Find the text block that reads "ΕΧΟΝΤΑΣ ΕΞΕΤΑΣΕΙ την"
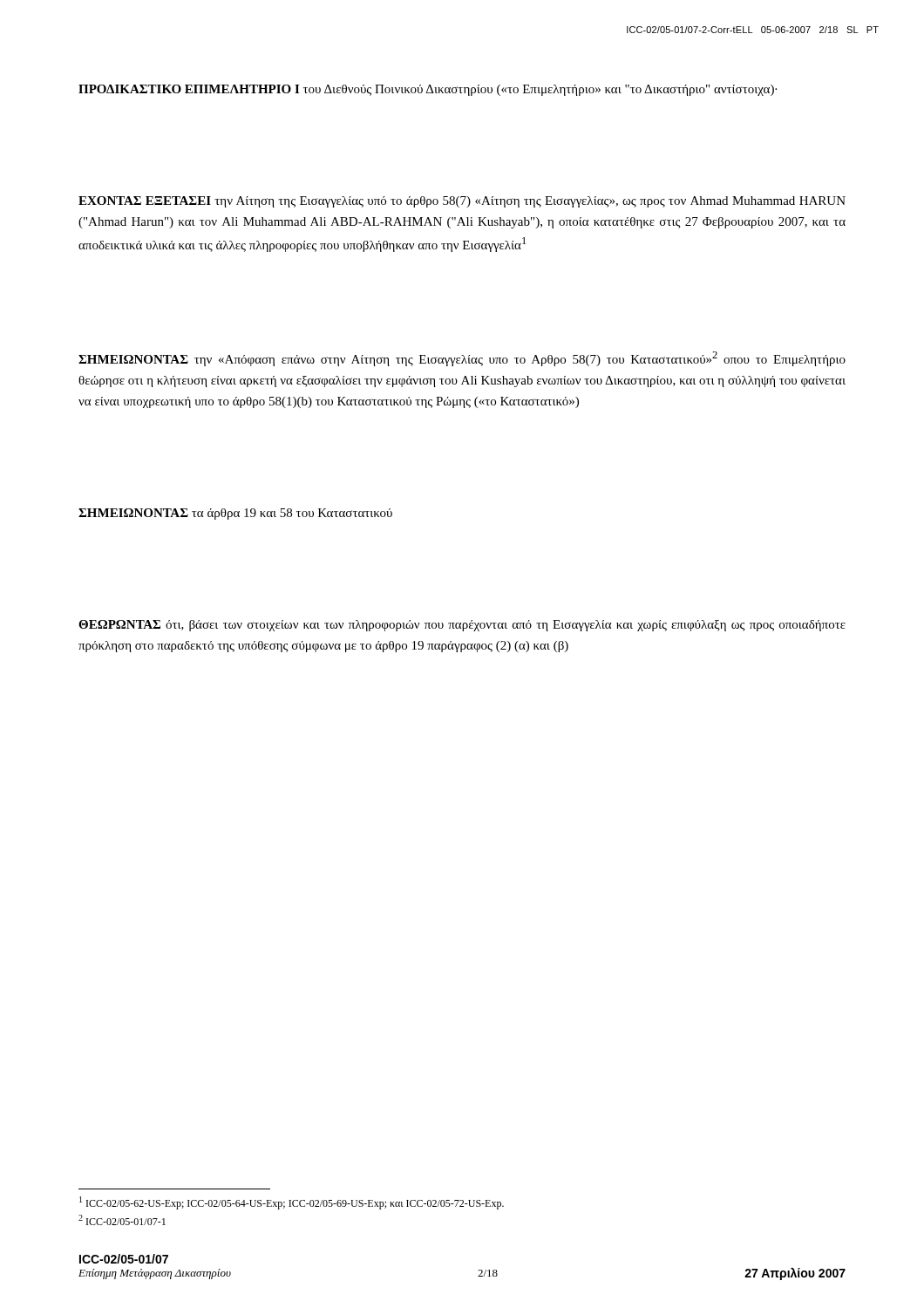Viewport: 924px width, 1308px height. click(462, 223)
